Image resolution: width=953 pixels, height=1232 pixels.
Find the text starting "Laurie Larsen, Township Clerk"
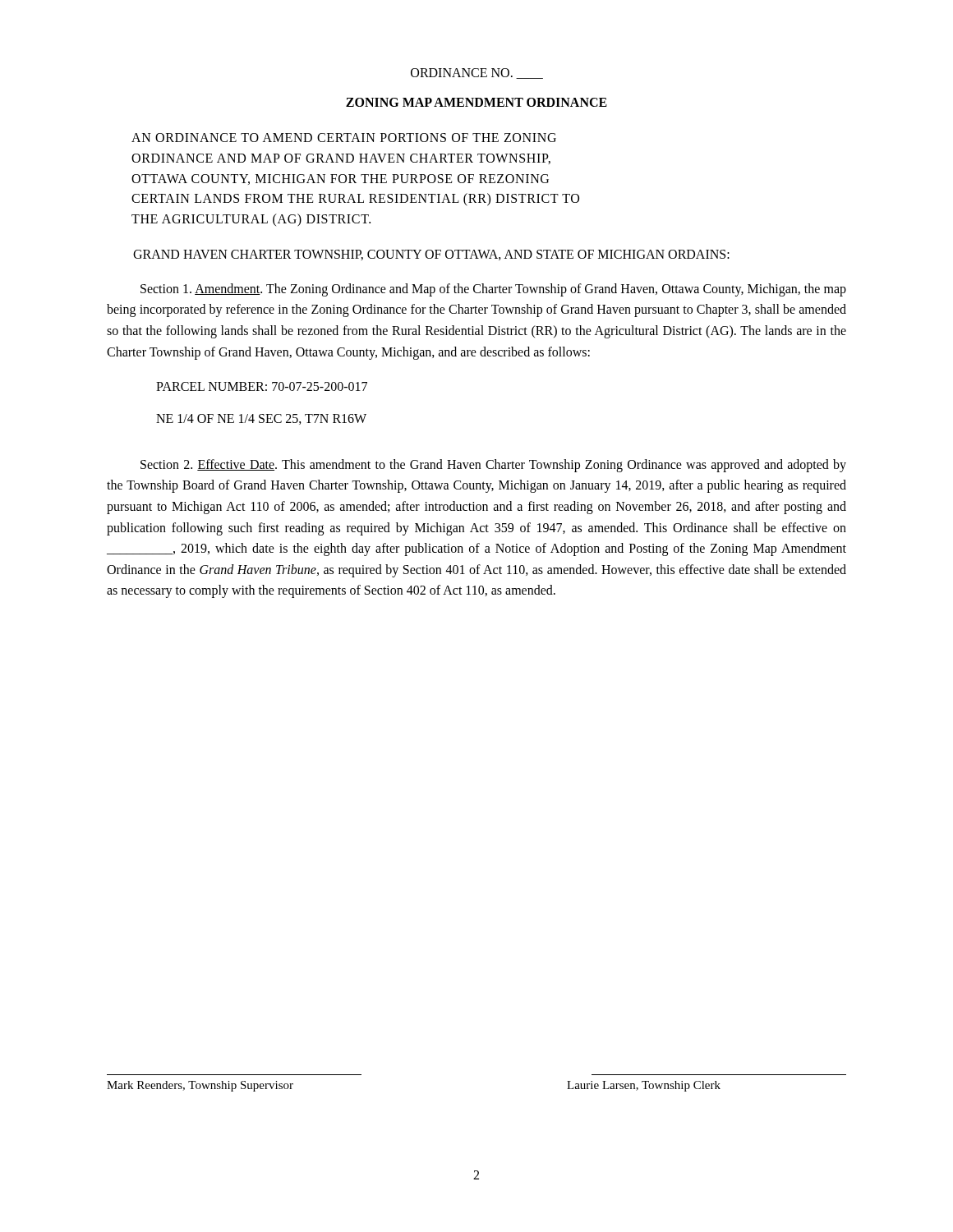tap(644, 1085)
